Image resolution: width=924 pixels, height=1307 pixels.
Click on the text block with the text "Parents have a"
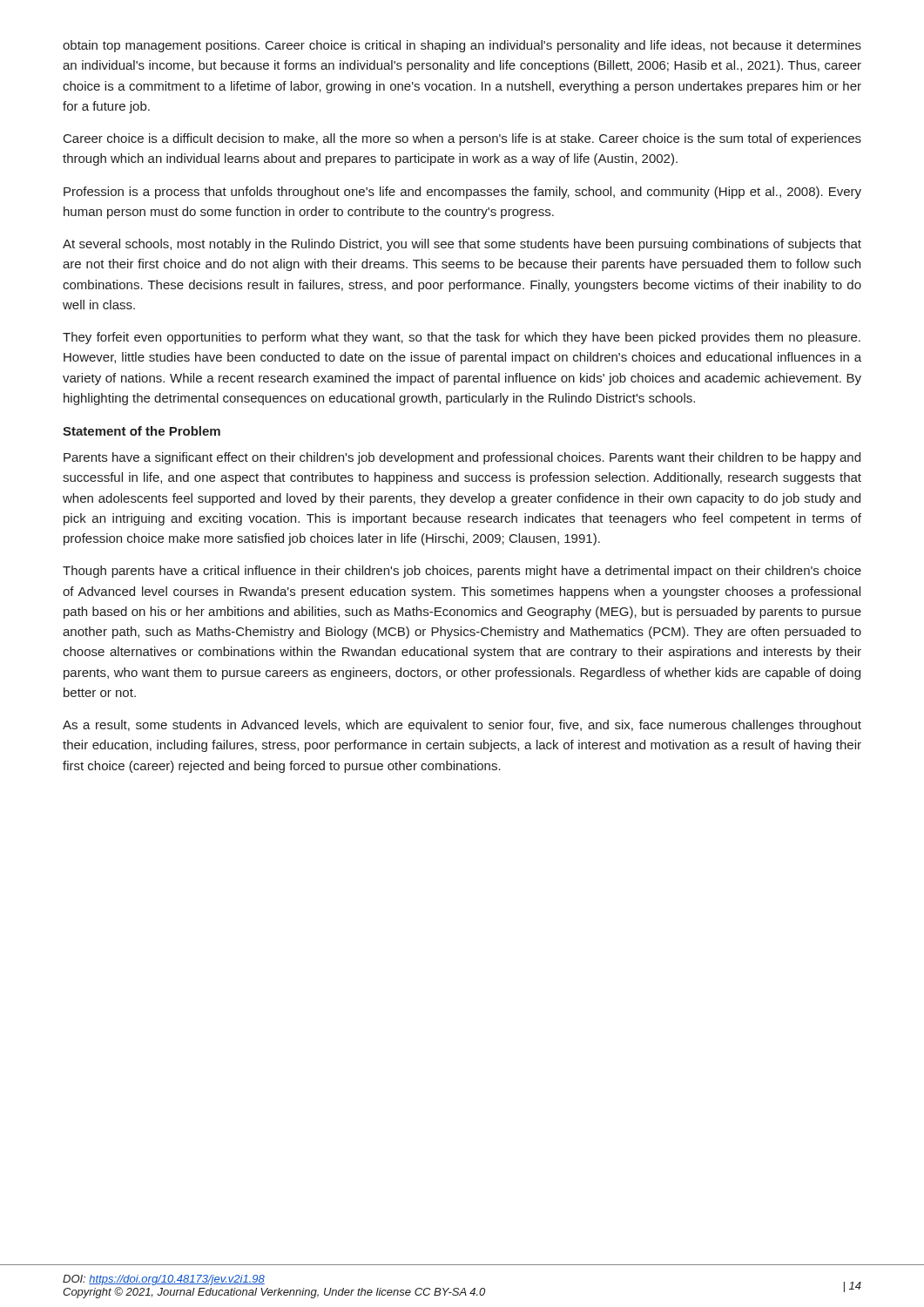click(x=462, y=498)
